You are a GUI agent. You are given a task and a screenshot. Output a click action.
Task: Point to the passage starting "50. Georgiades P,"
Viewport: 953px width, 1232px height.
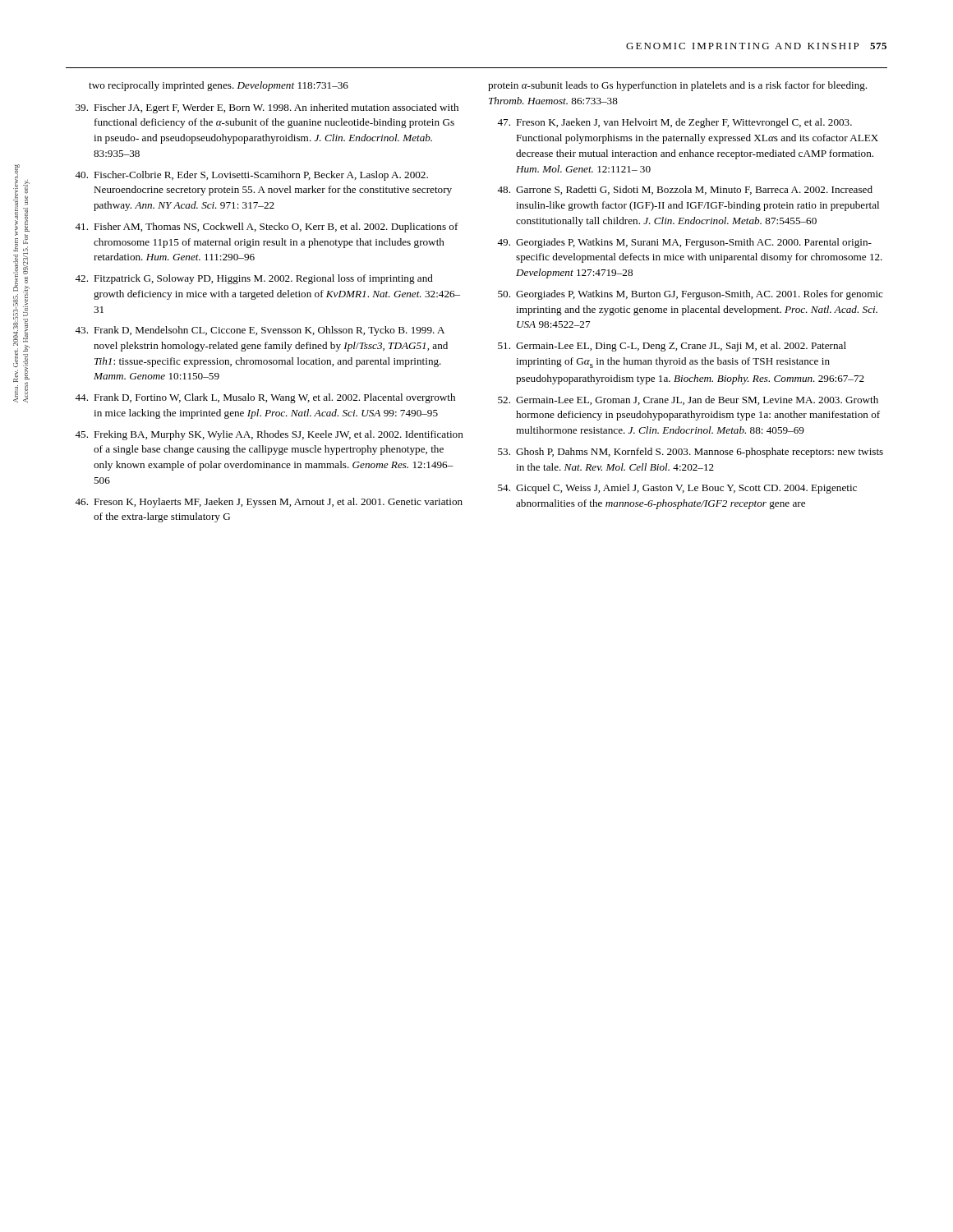tap(688, 310)
